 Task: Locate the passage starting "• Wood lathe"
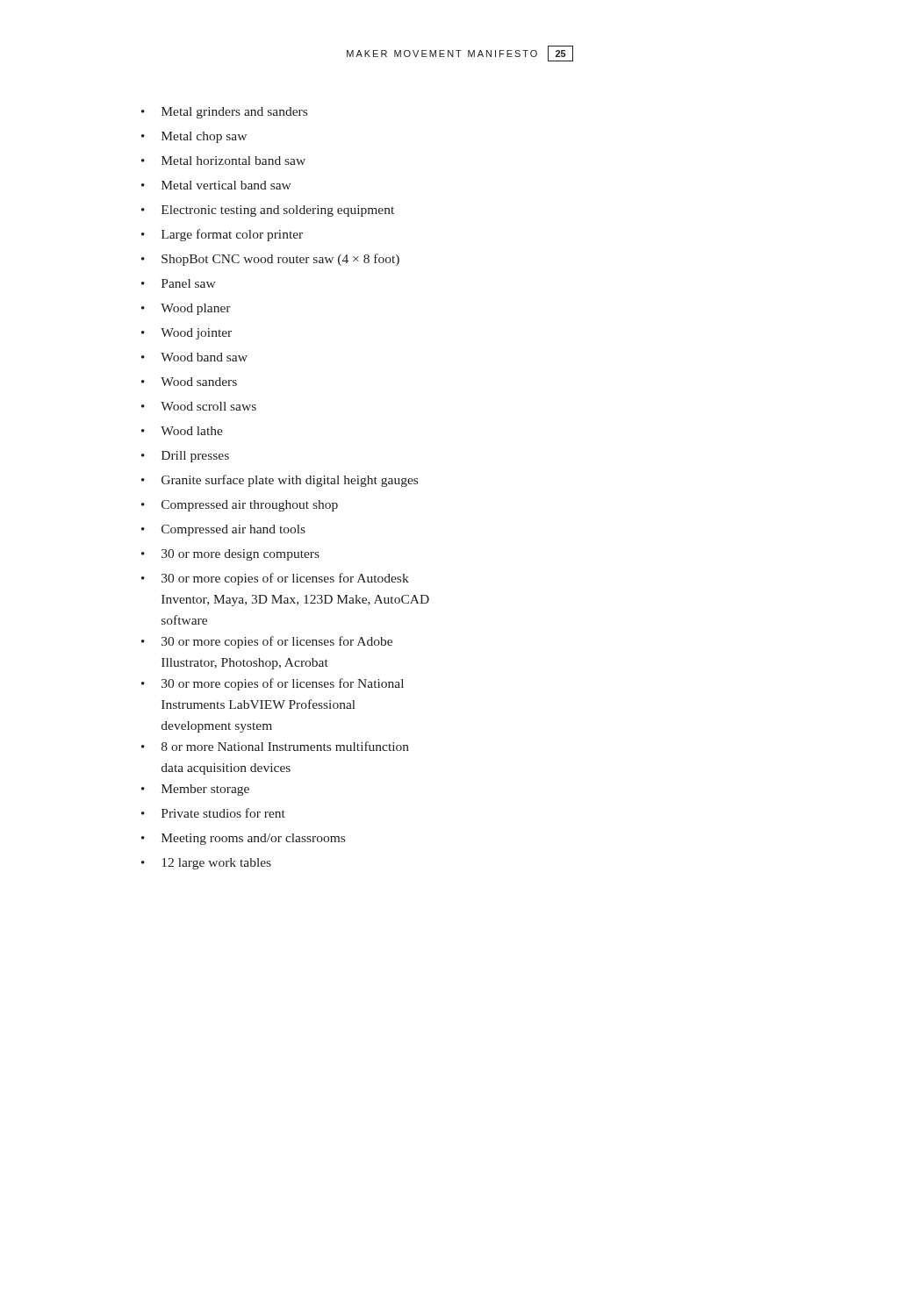[182, 431]
